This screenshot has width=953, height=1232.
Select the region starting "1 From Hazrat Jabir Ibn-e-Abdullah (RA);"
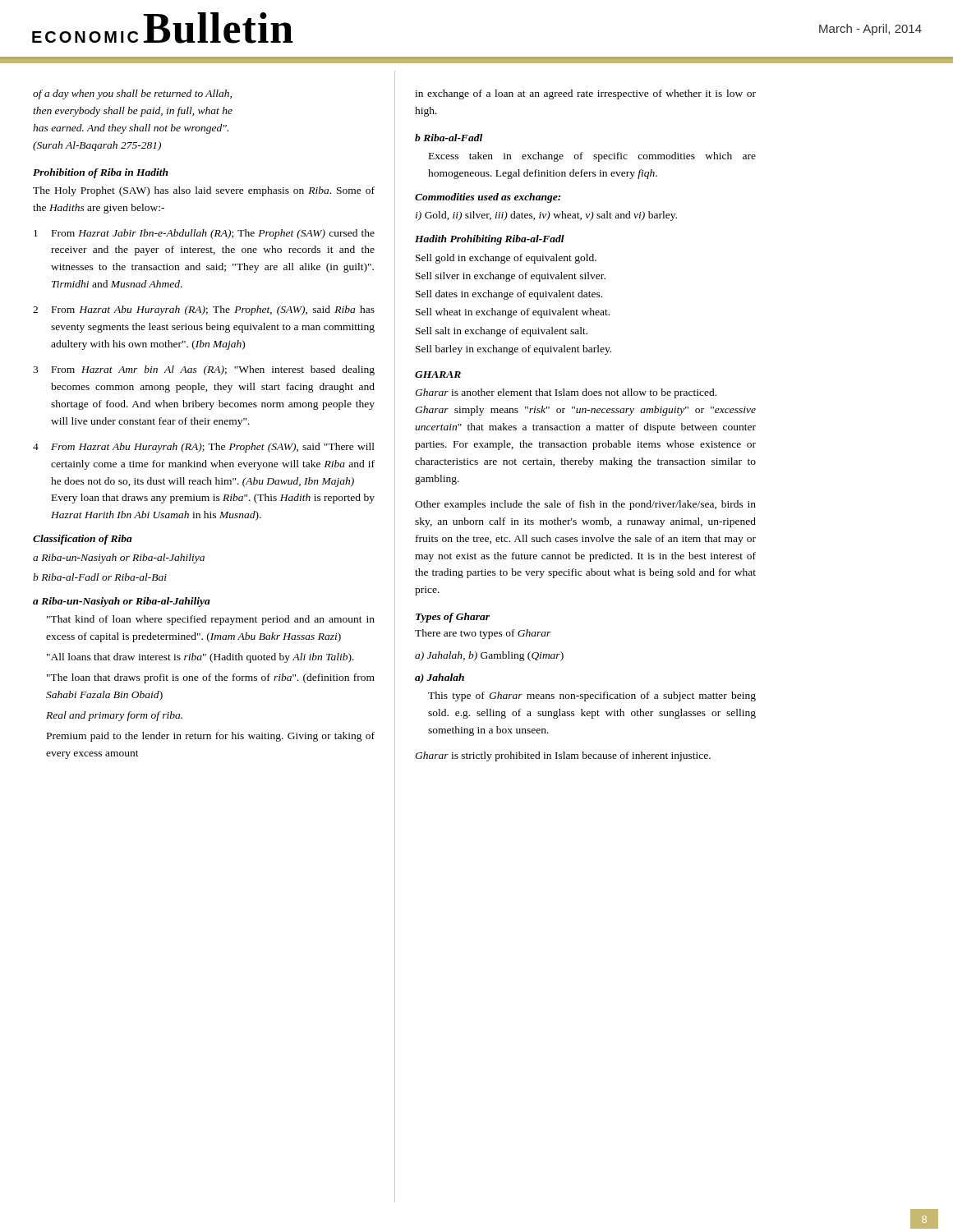[x=204, y=259]
